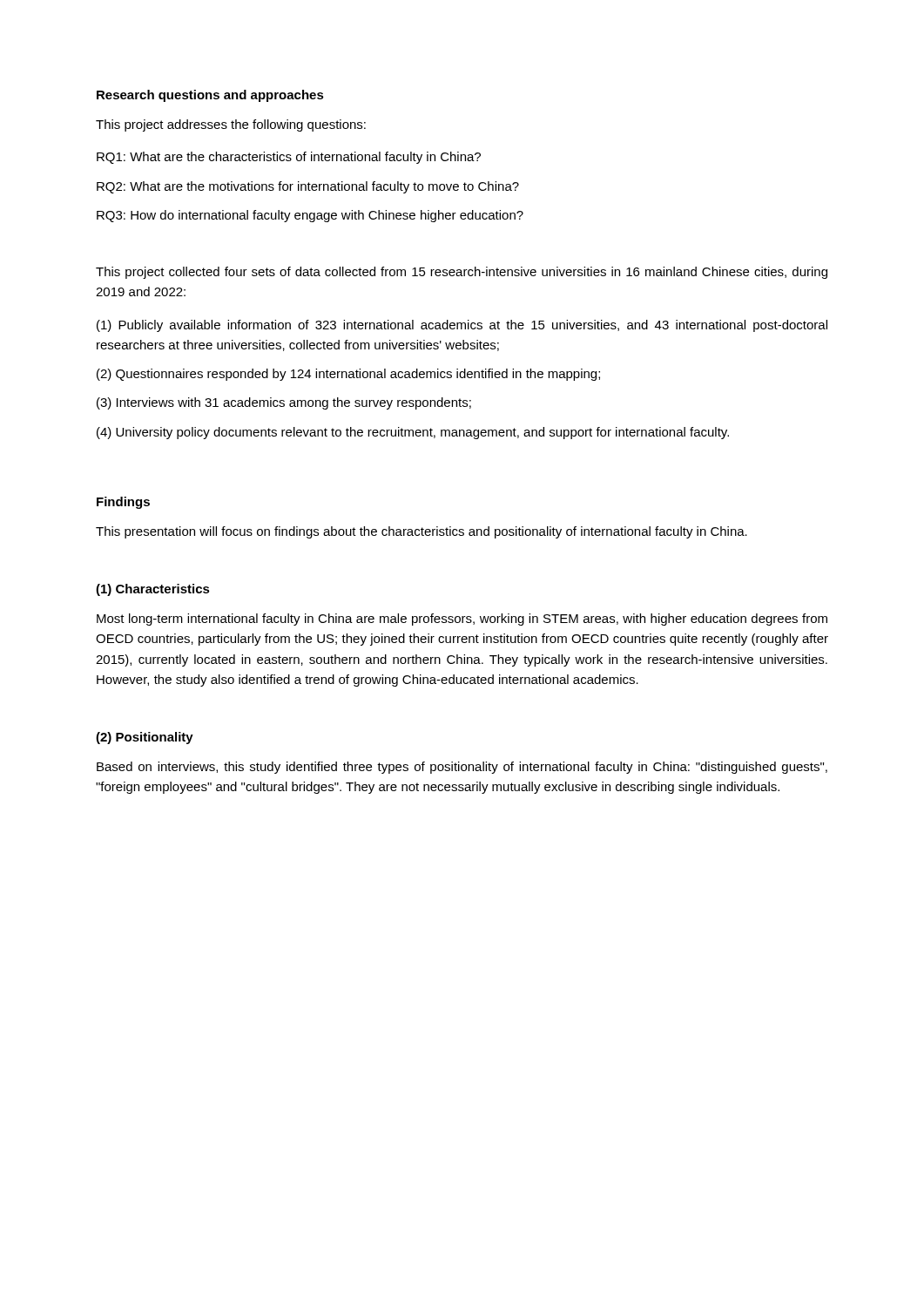Find the element starting "This project collected four sets of data collected"
The height and width of the screenshot is (1307, 924).
(x=462, y=282)
